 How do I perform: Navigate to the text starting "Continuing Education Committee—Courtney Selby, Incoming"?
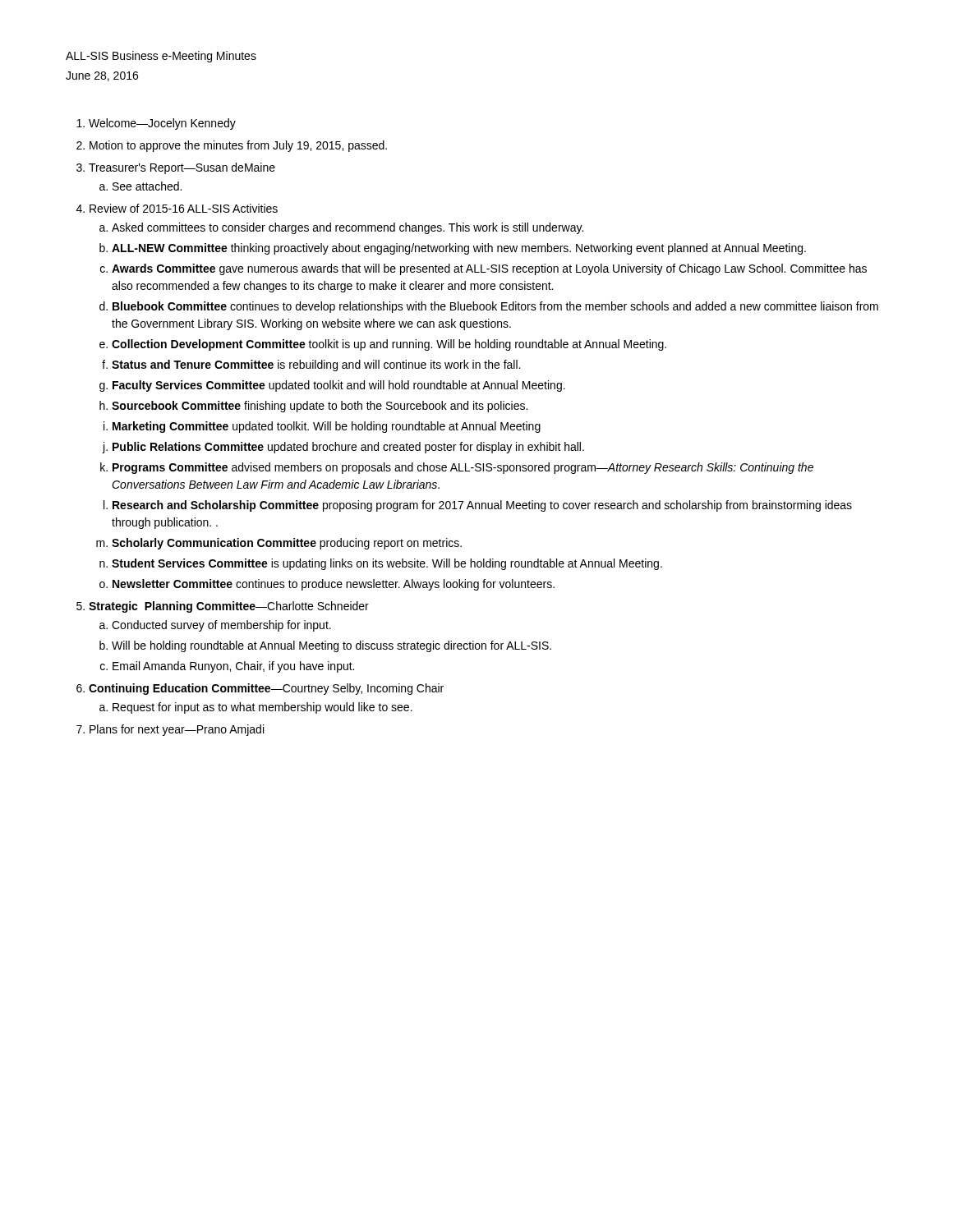[266, 689]
